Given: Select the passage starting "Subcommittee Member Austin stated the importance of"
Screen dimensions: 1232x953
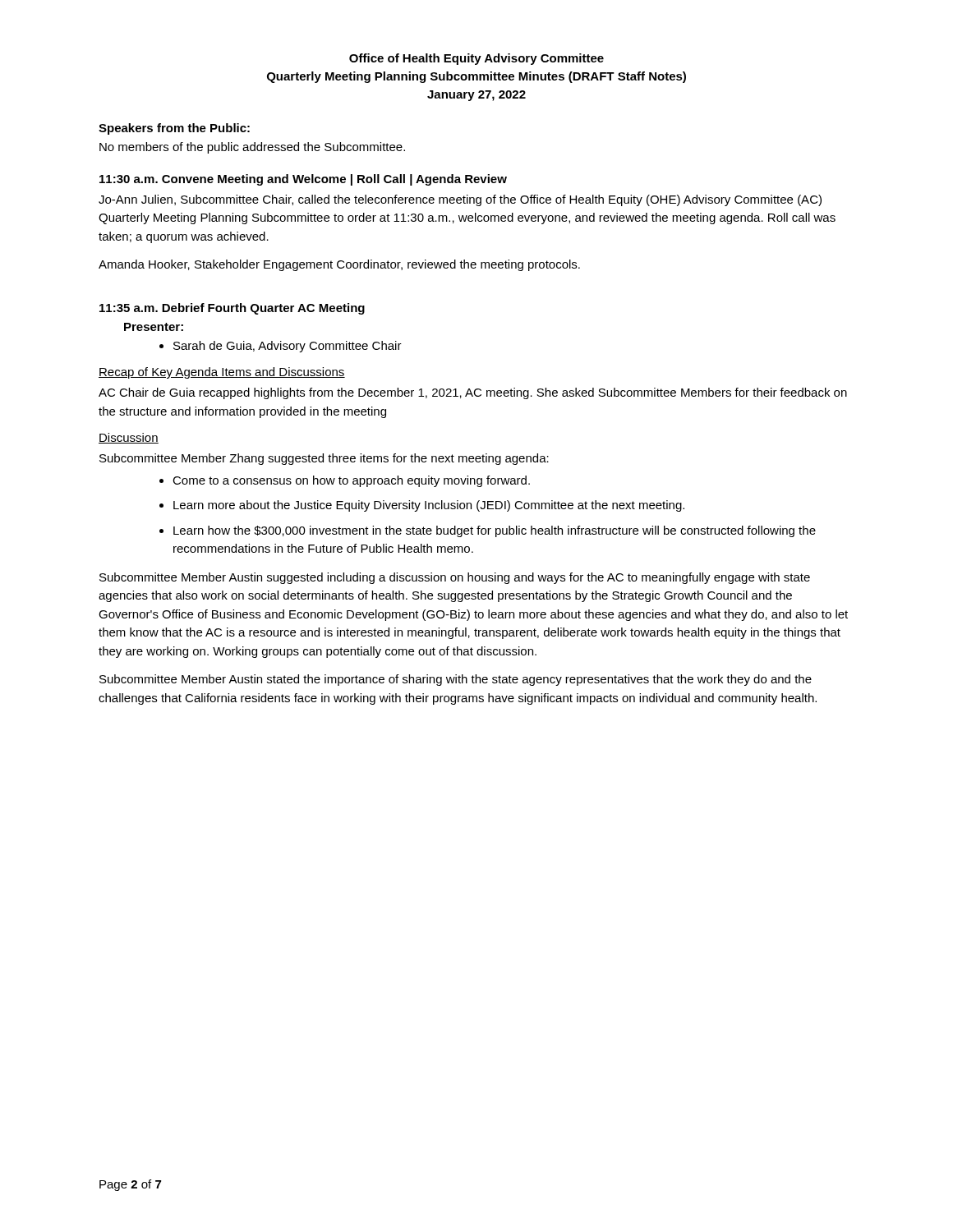Looking at the screenshot, I should [x=458, y=688].
